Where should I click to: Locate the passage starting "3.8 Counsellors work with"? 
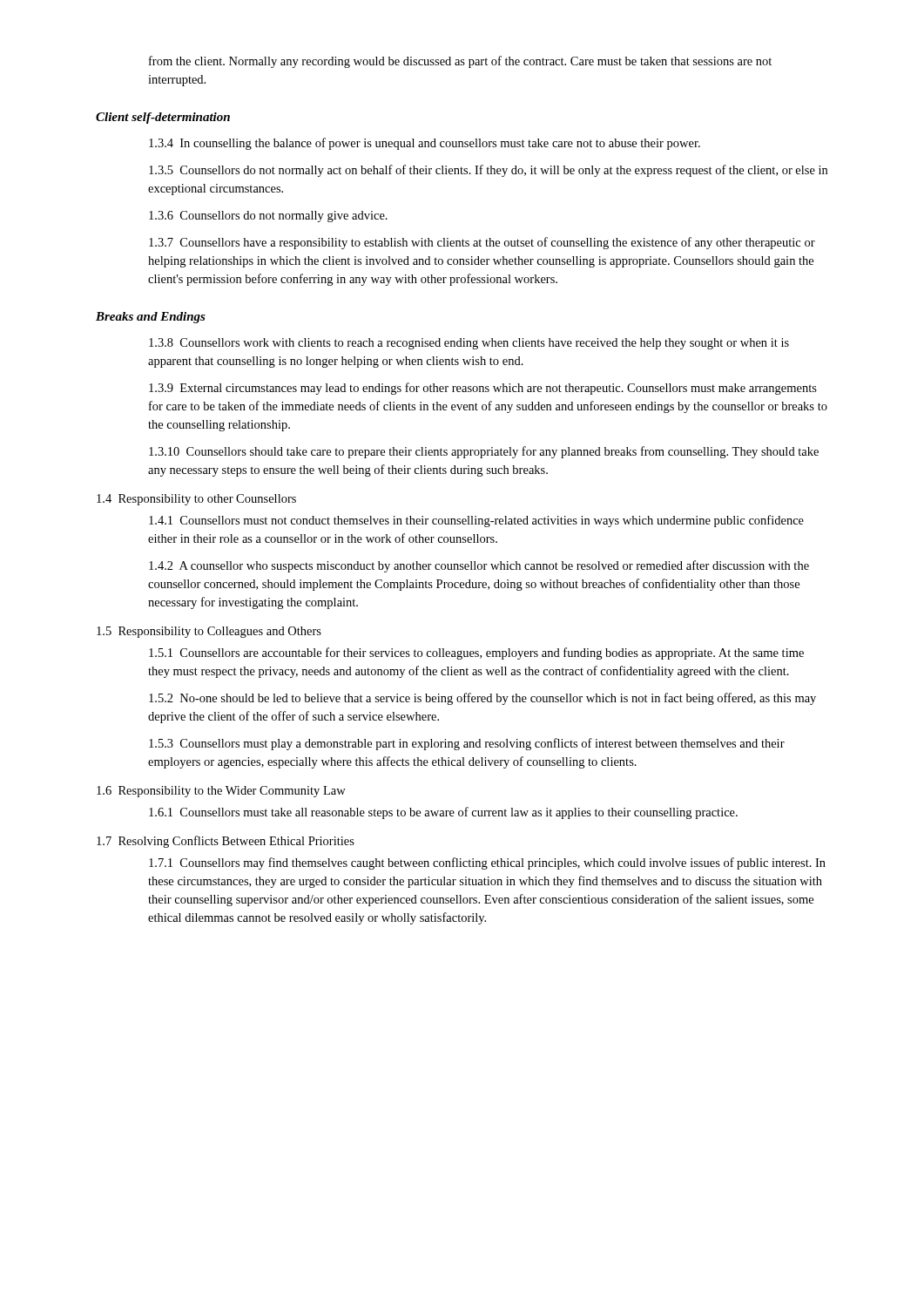pos(469,351)
